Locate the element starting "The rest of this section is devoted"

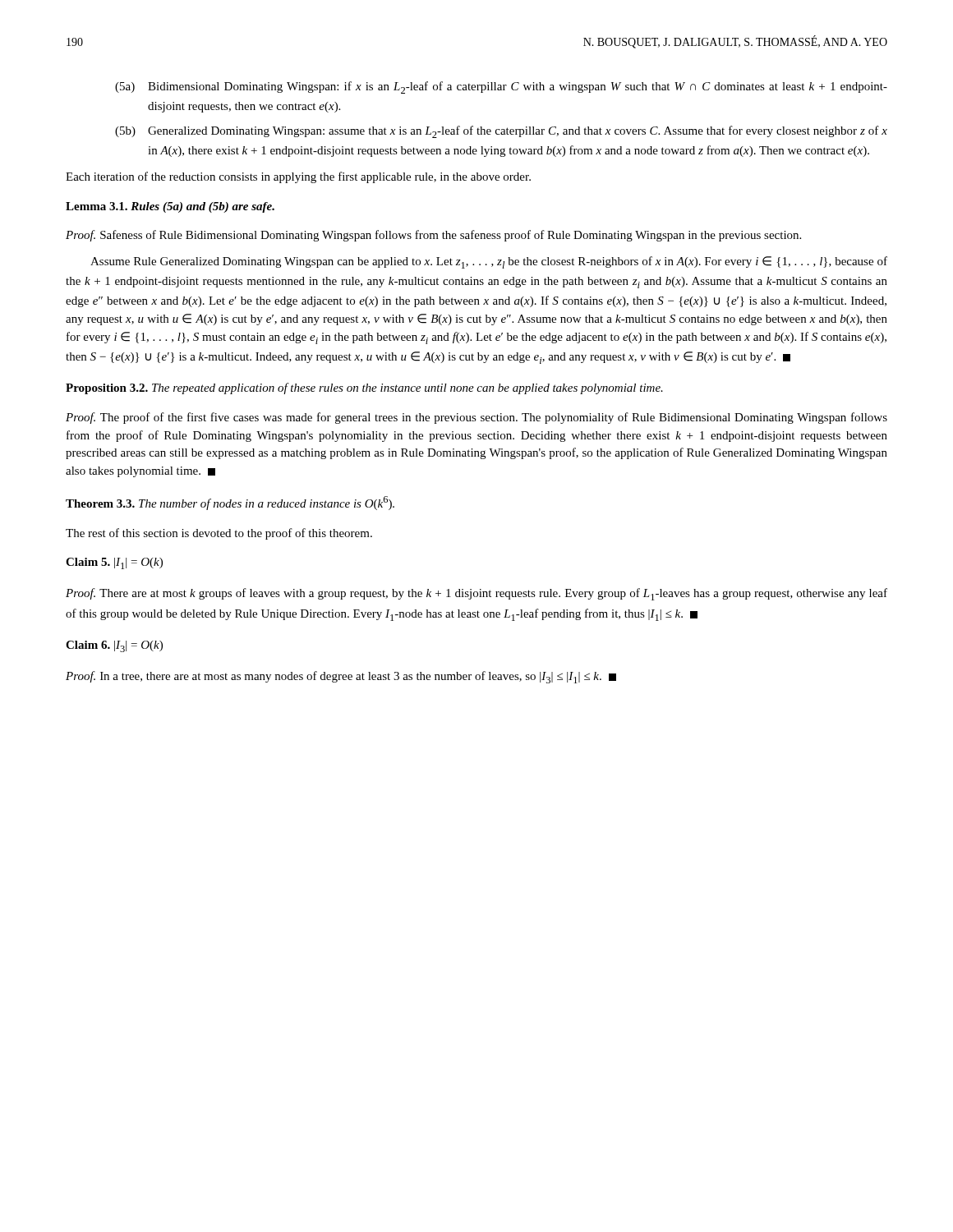coord(219,534)
